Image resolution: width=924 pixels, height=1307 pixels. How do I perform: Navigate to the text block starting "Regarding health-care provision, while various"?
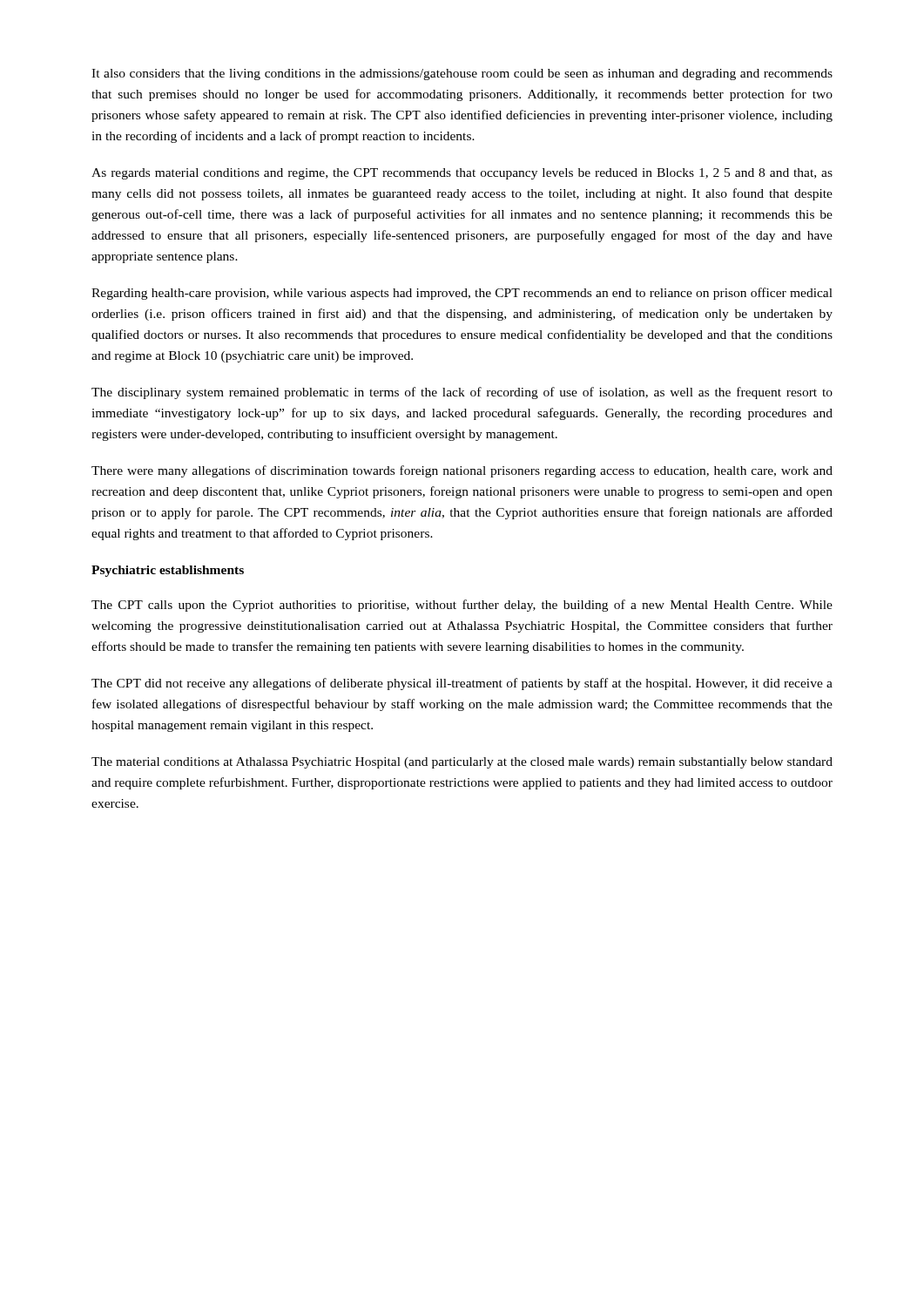click(462, 324)
